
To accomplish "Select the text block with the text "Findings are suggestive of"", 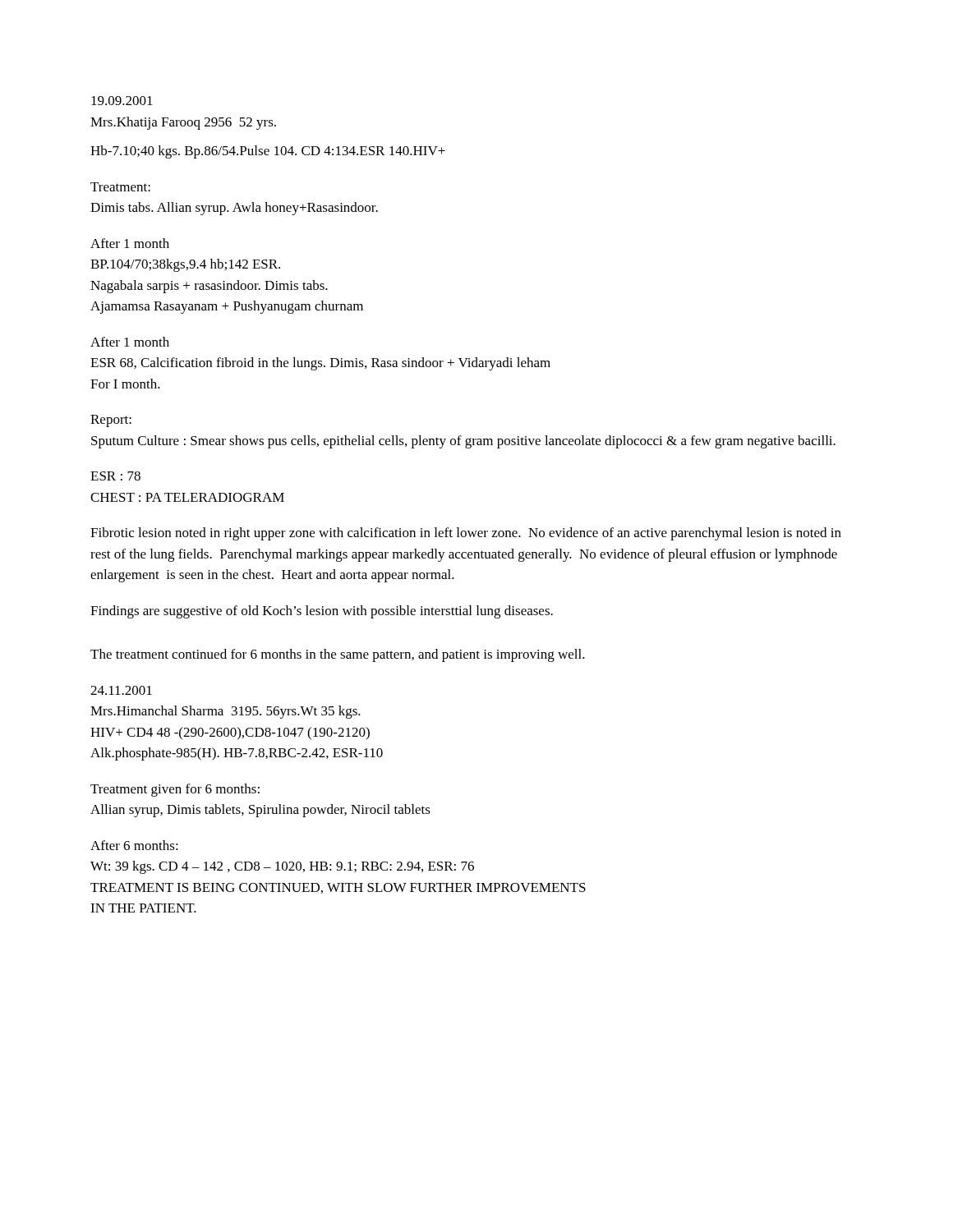I will pos(322,610).
